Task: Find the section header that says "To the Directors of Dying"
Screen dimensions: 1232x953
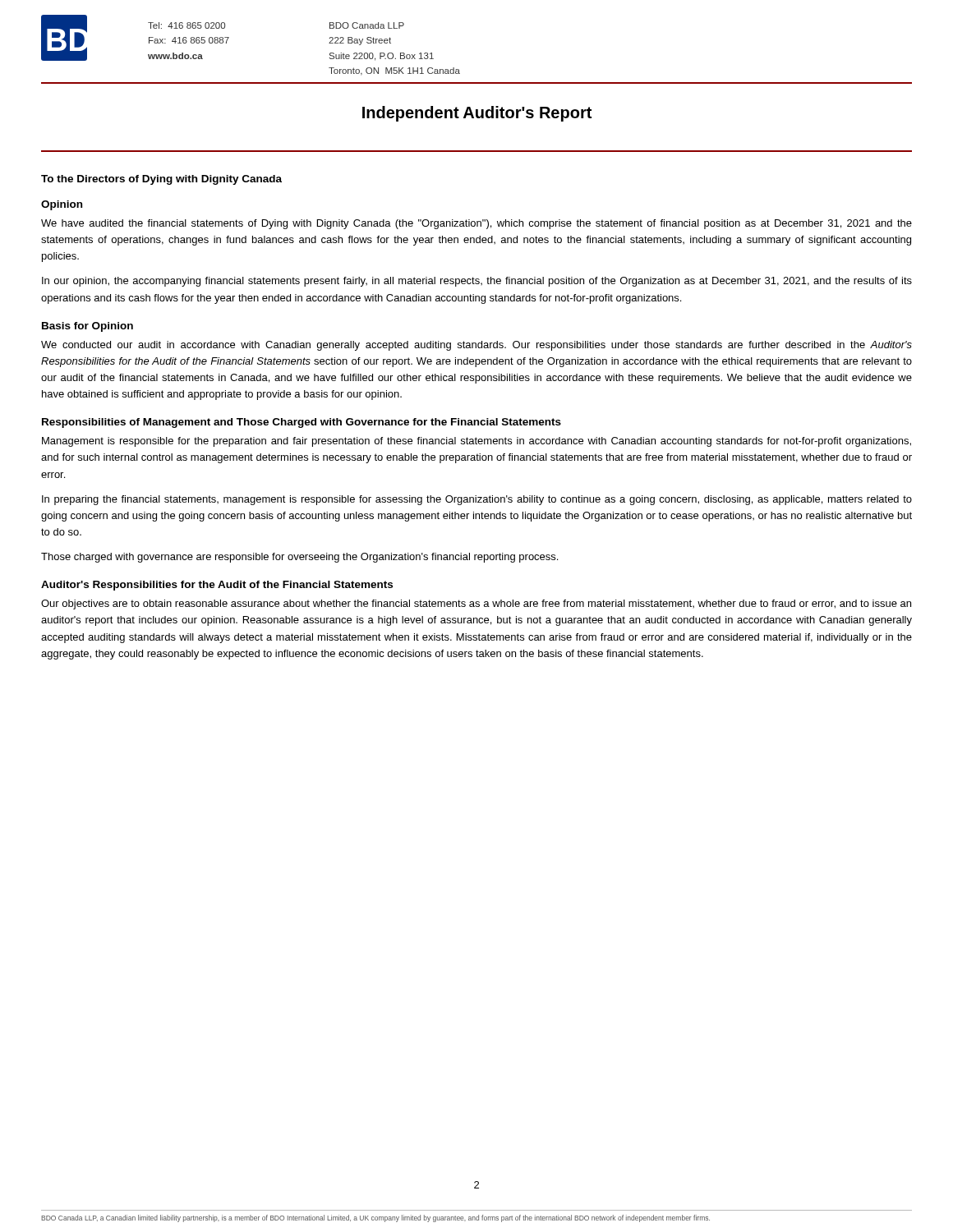Action: pyautogui.click(x=161, y=179)
